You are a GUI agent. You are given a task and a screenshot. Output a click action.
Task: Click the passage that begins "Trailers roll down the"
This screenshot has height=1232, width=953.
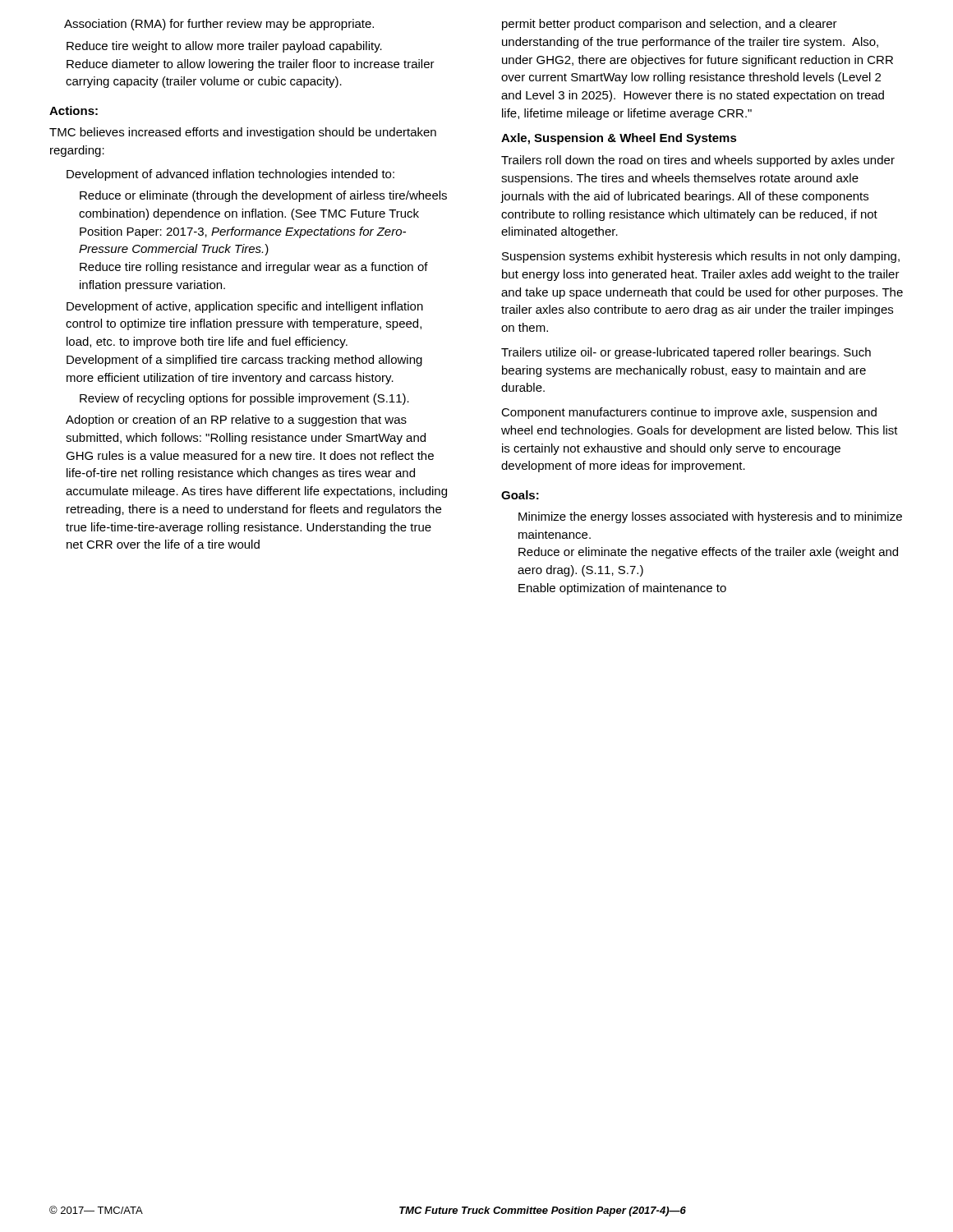pyautogui.click(x=698, y=196)
